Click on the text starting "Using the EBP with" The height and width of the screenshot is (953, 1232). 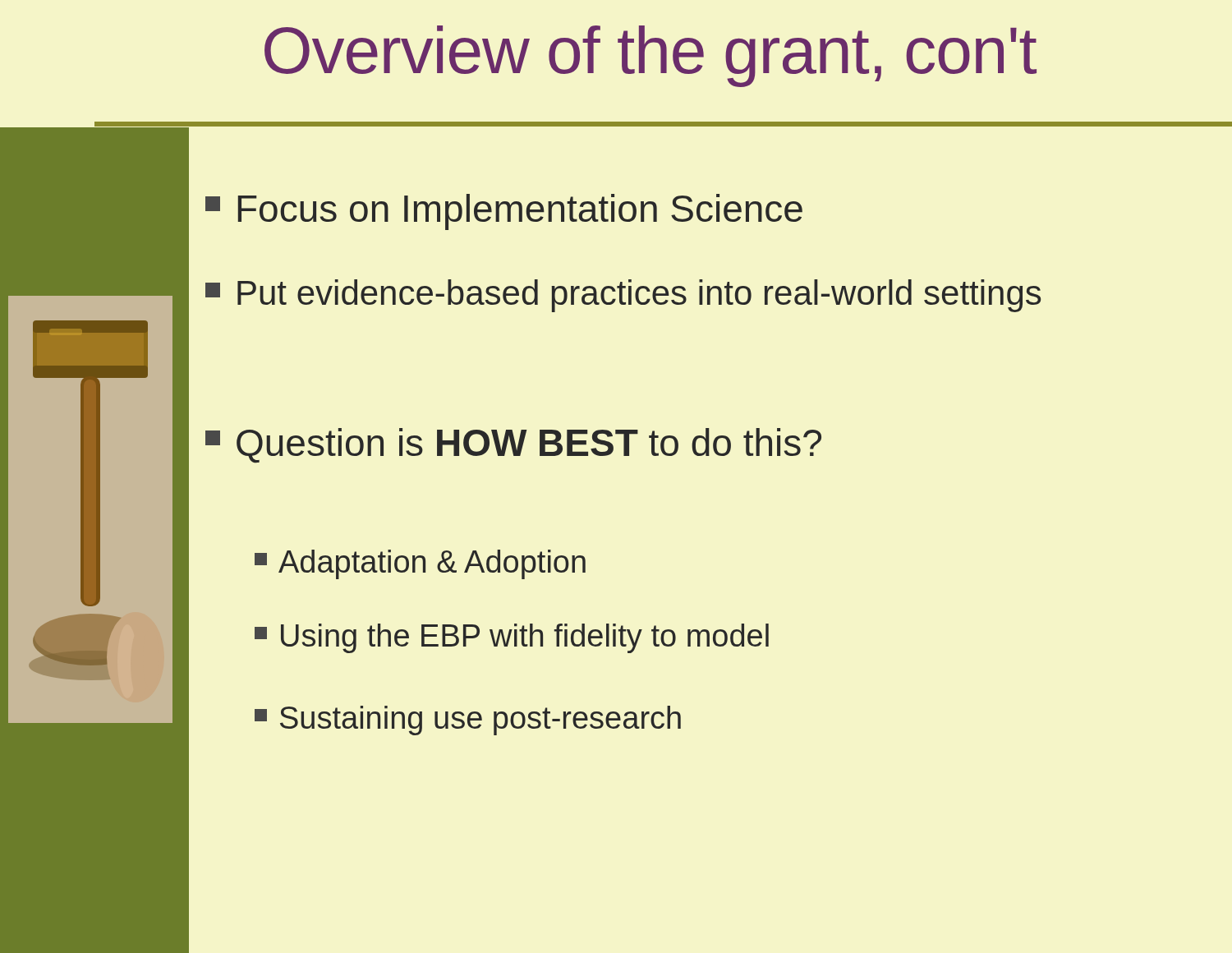513,636
